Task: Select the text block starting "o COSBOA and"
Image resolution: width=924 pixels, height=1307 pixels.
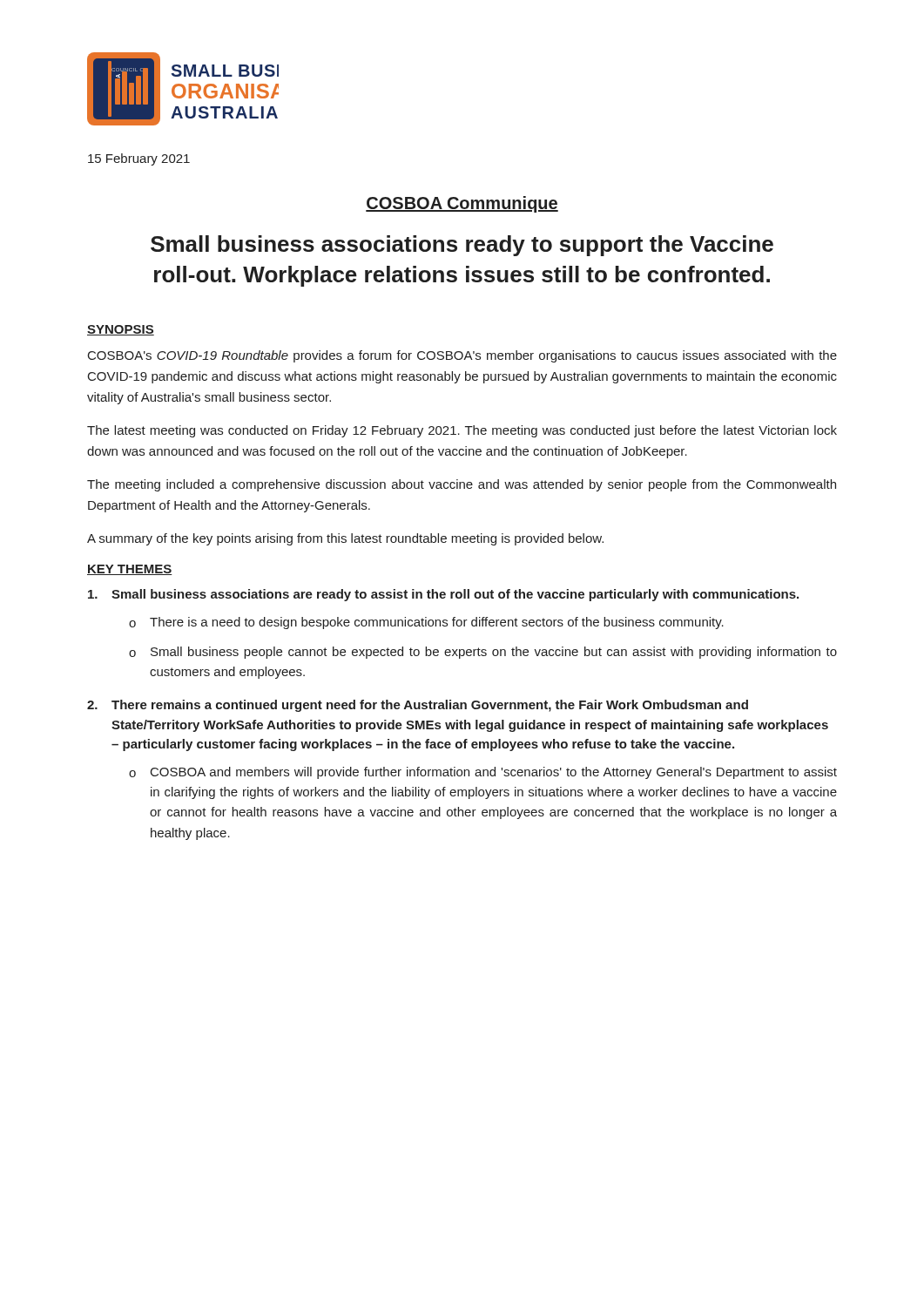Action: tap(483, 802)
